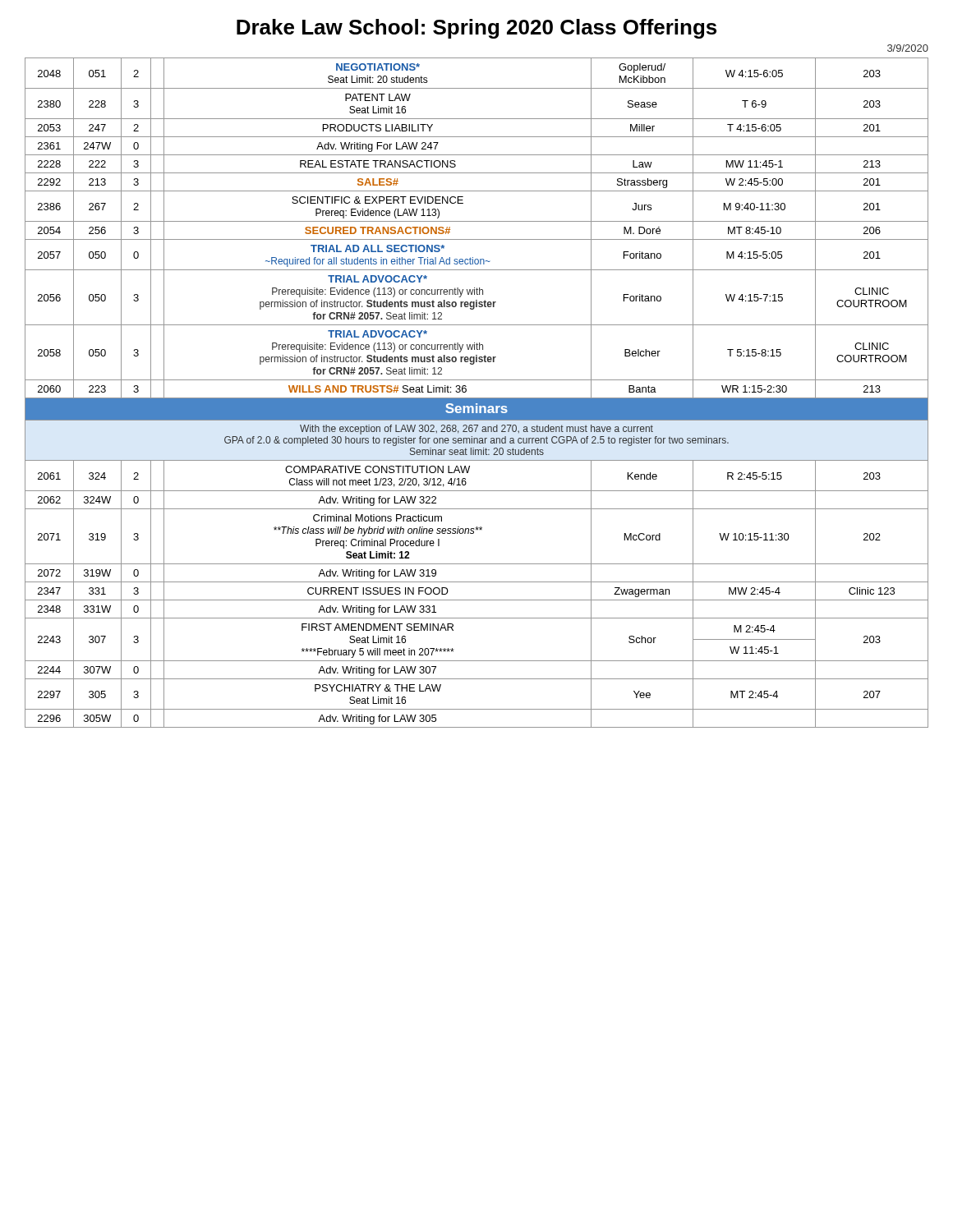The height and width of the screenshot is (1232, 953).
Task: Locate the title that opens with "Drake Law School: Spring 2020"
Action: coord(476,27)
